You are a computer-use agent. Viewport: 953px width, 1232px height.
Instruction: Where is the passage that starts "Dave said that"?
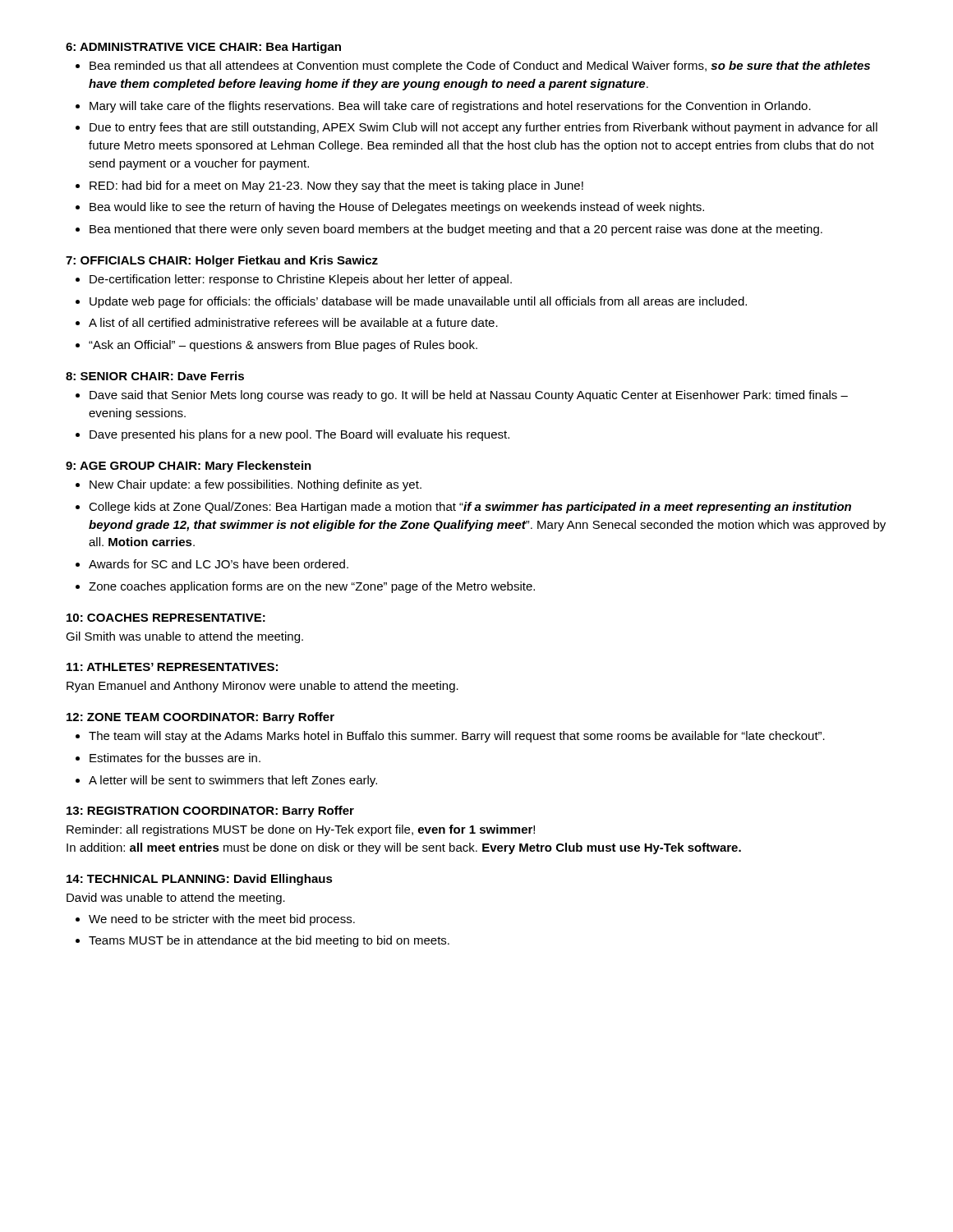[468, 403]
